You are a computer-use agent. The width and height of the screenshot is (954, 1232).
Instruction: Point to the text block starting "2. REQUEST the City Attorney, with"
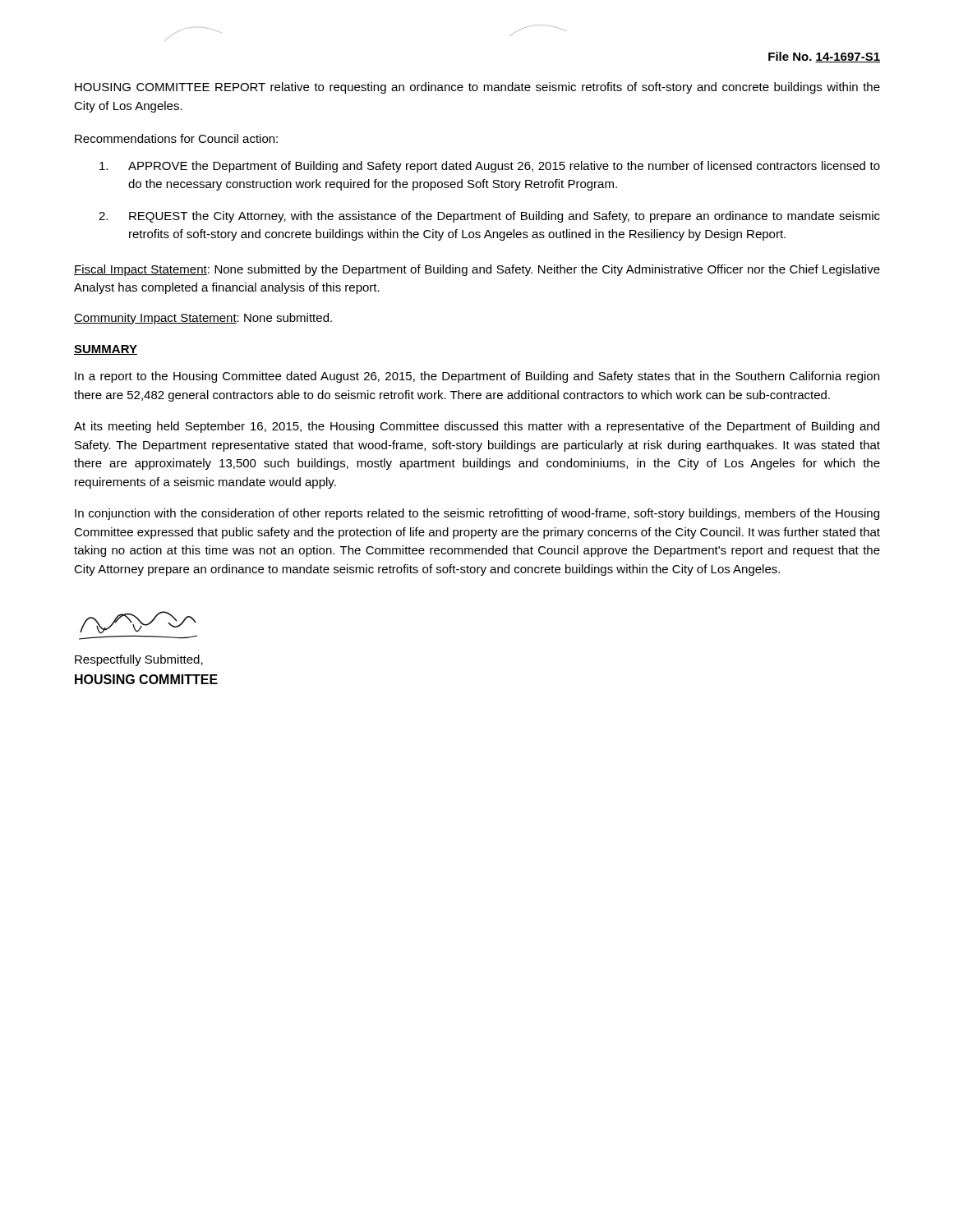tap(489, 225)
